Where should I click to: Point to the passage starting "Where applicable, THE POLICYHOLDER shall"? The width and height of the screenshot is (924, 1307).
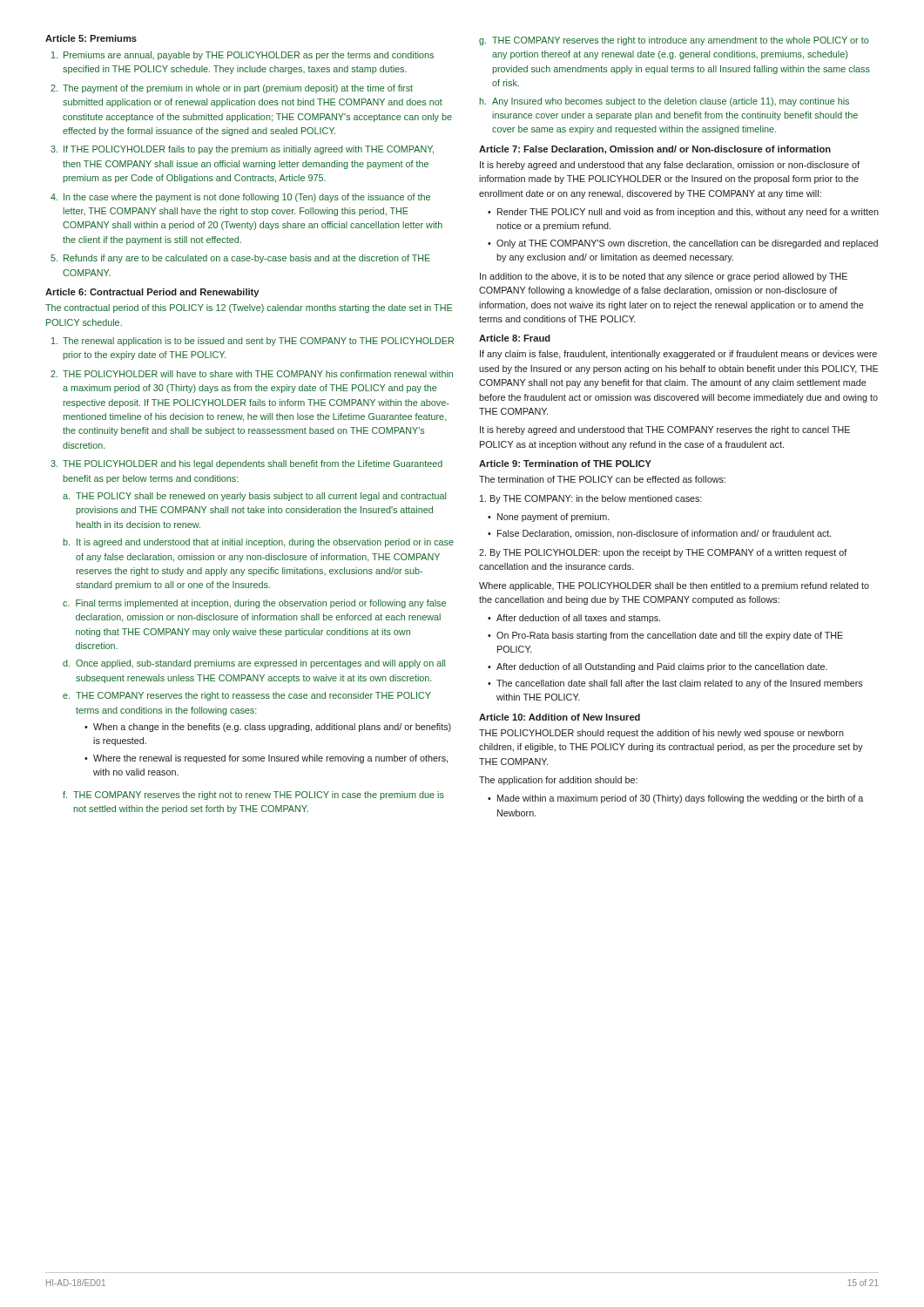point(674,592)
